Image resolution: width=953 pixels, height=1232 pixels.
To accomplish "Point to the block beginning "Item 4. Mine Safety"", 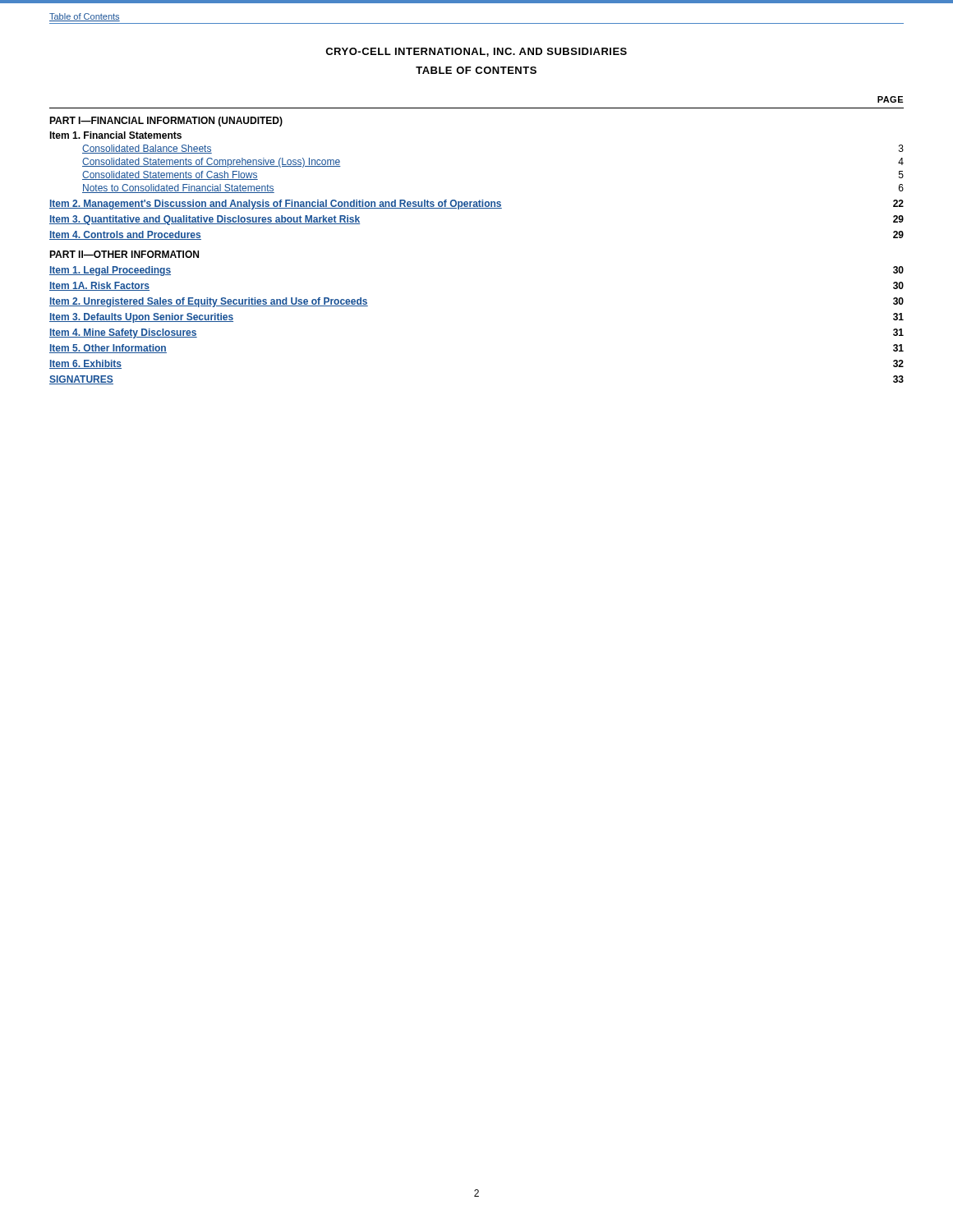I will tap(123, 333).
